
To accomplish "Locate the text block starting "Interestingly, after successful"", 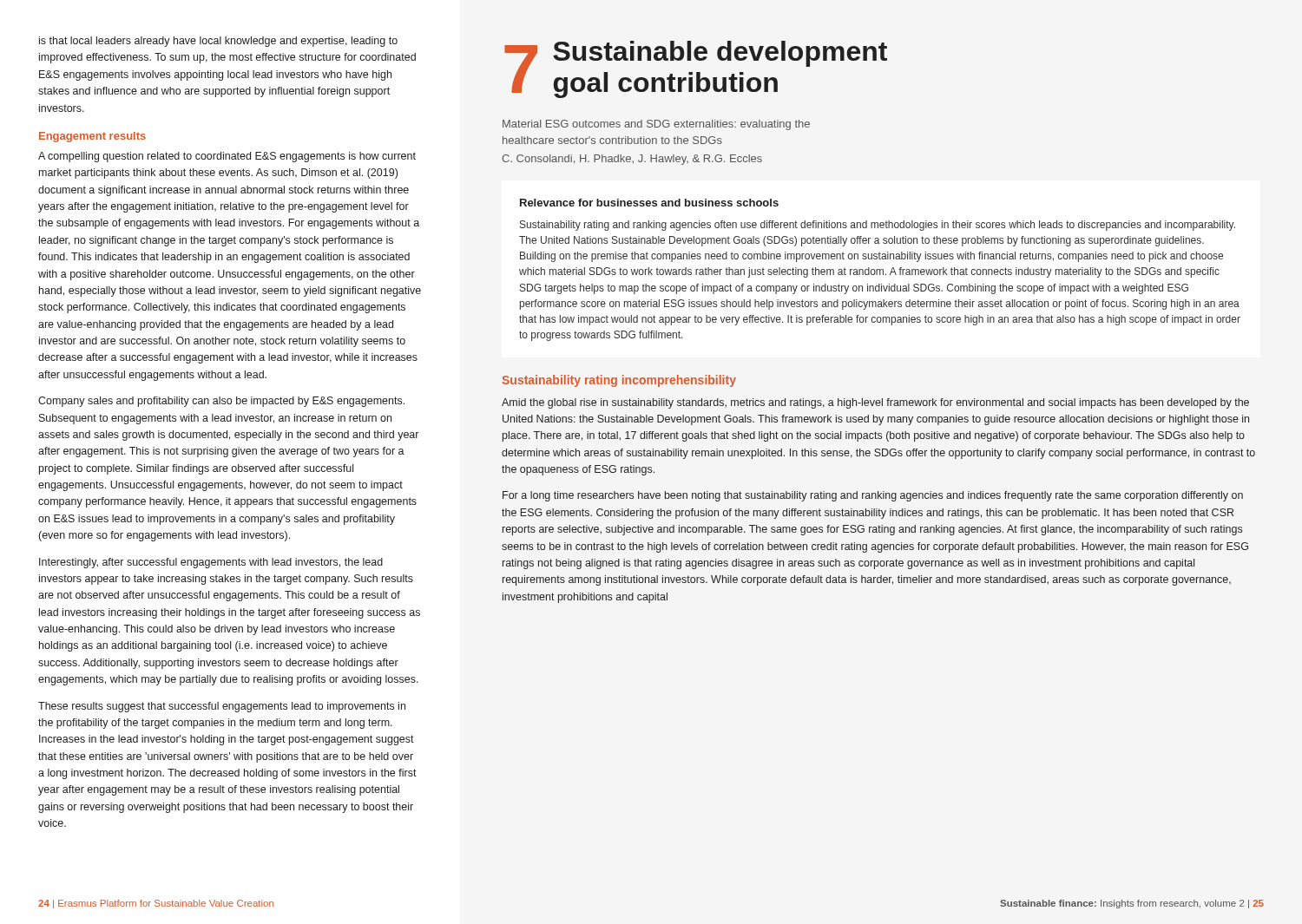I will point(229,621).
